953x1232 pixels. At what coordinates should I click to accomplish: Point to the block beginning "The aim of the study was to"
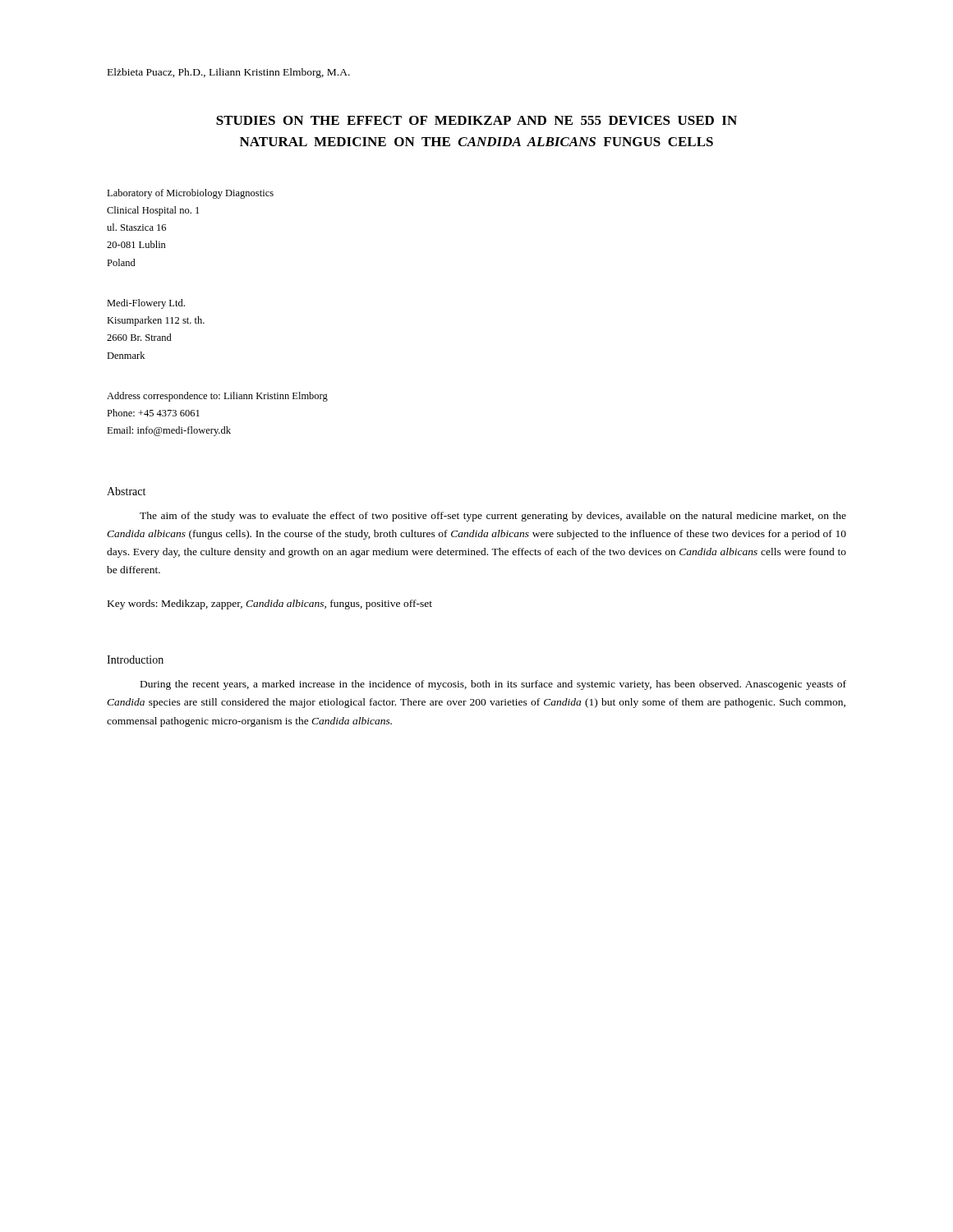[x=476, y=543]
